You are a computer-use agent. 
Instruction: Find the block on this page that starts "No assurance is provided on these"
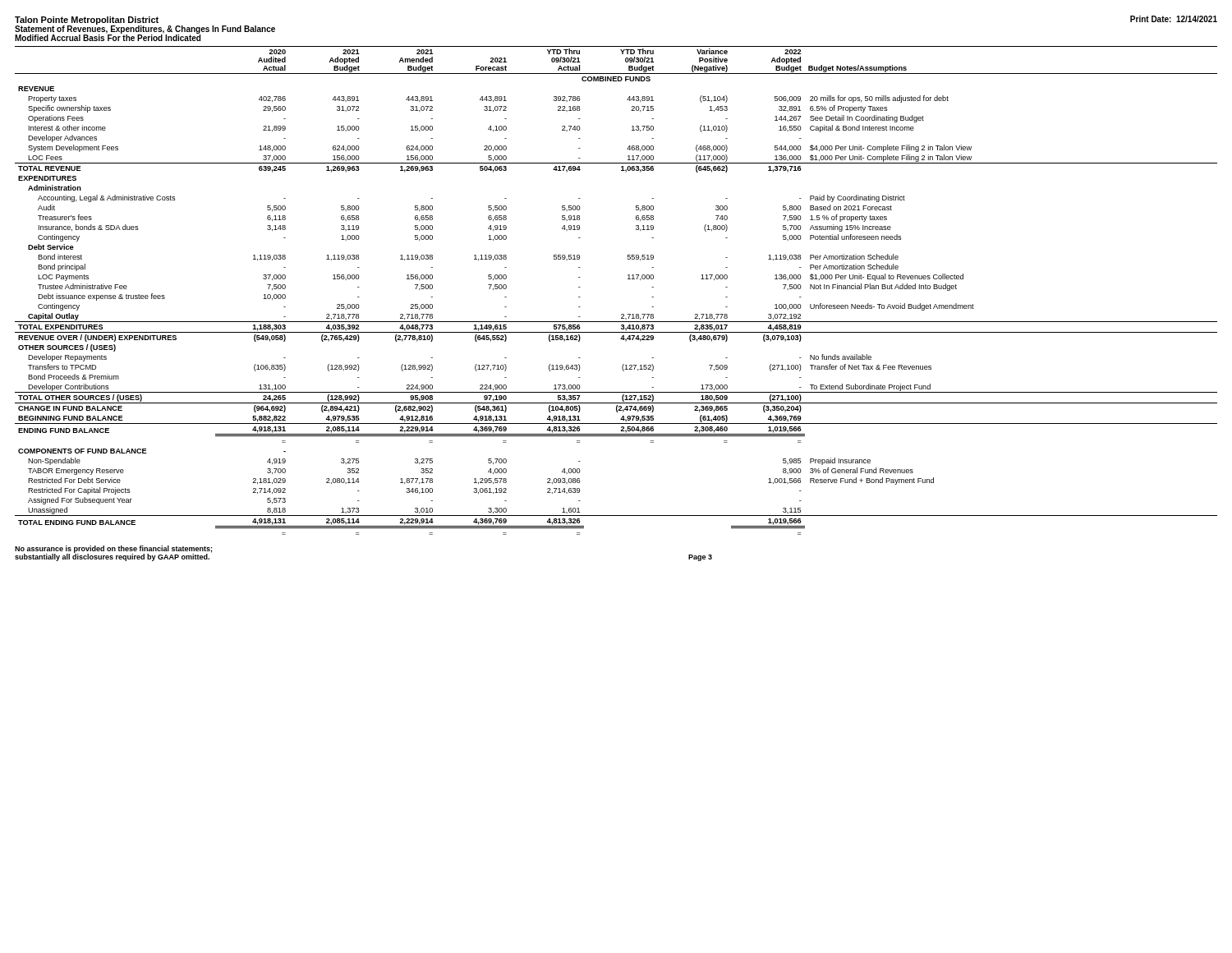click(x=143, y=554)
